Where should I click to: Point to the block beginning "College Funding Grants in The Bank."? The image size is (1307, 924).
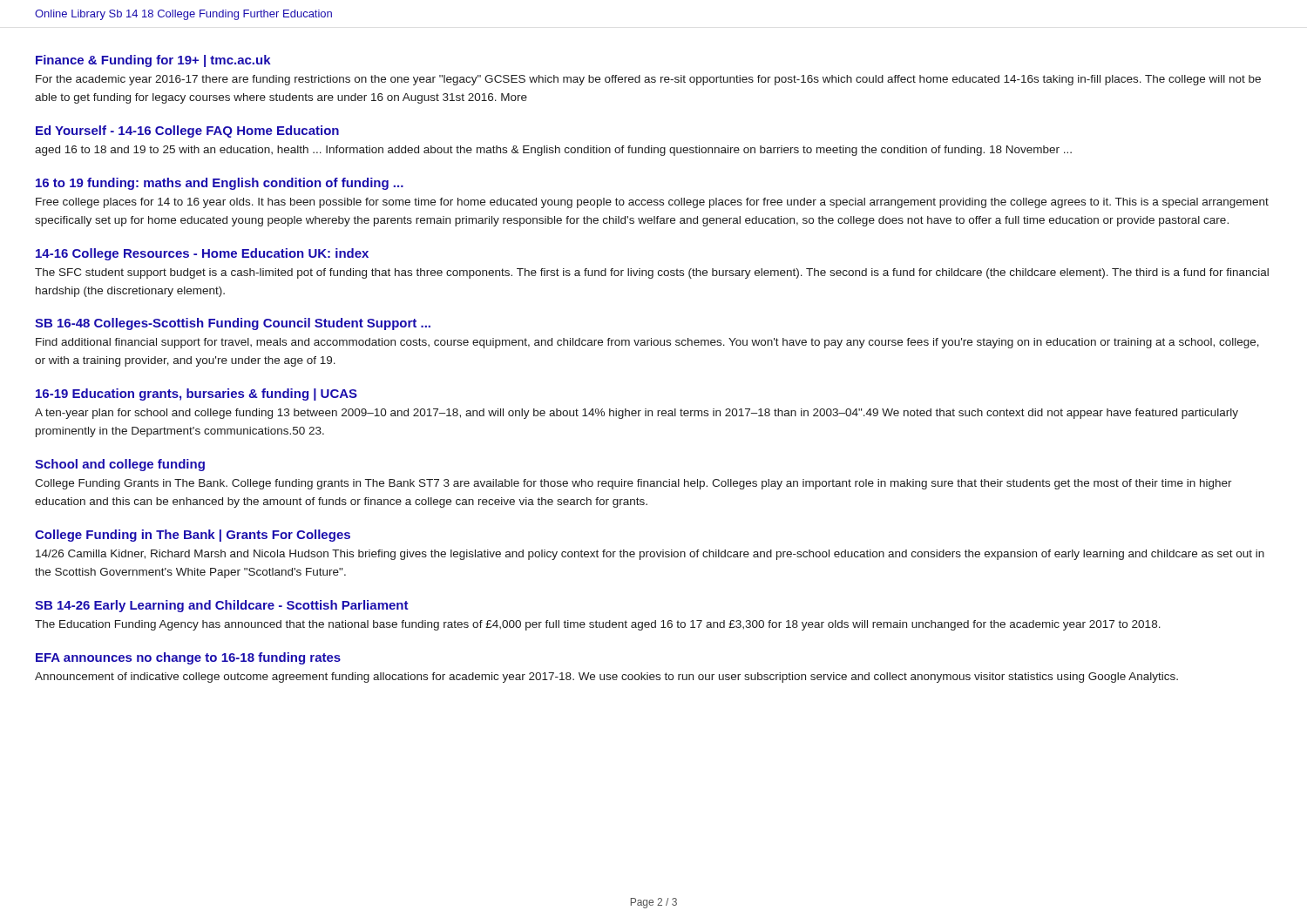pyautogui.click(x=633, y=492)
